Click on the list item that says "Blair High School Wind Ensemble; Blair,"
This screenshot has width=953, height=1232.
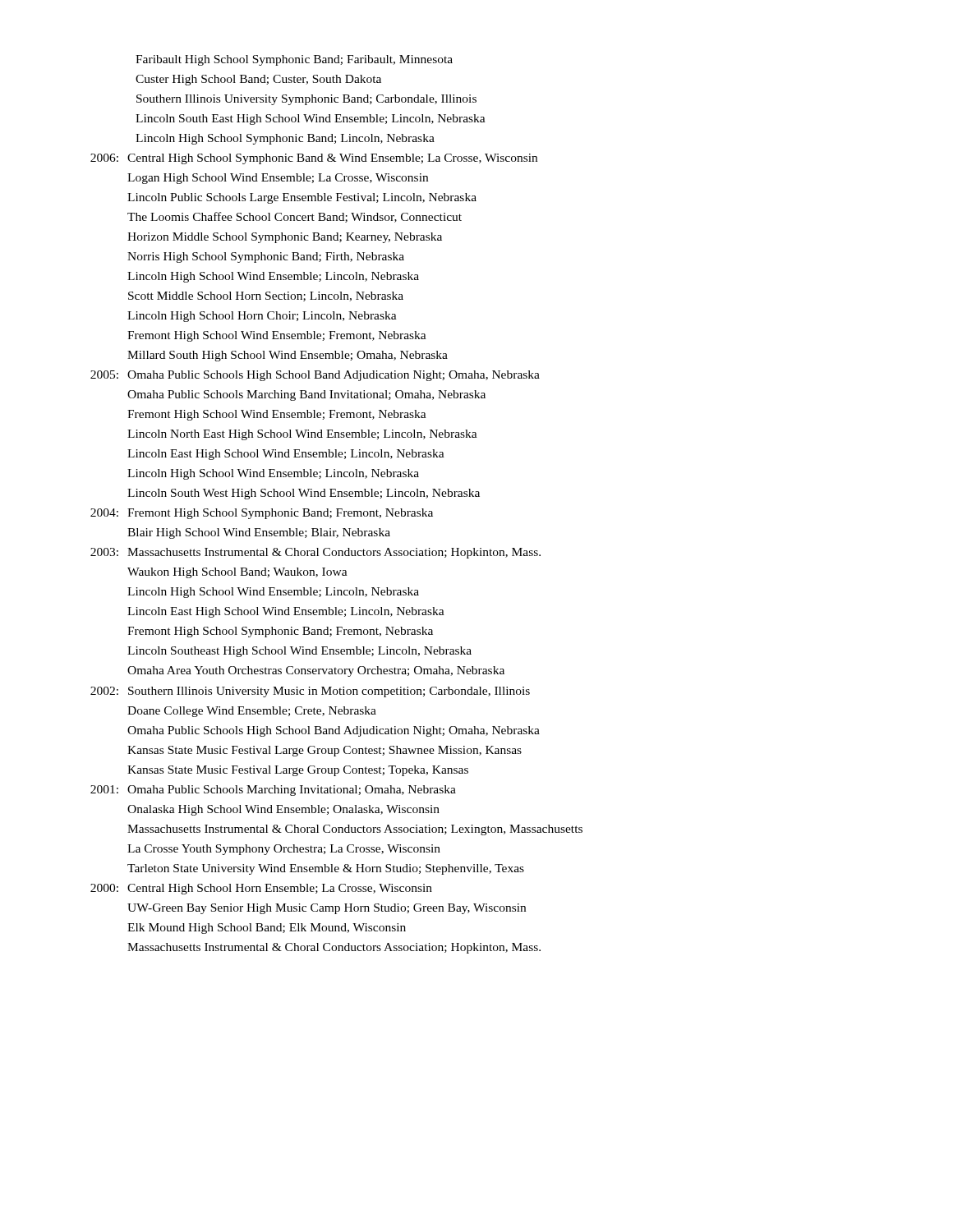(x=259, y=532)
